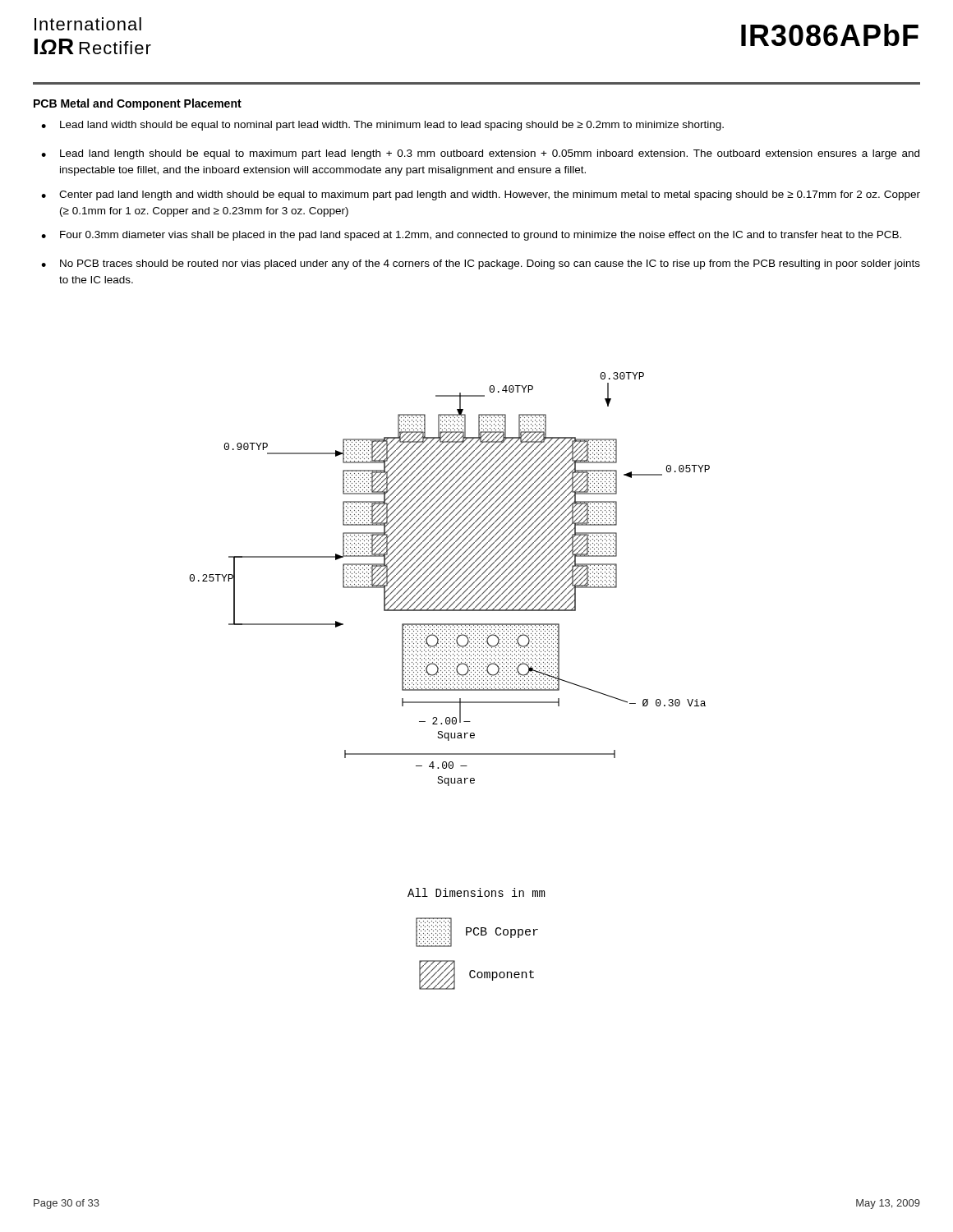Locate the section header with the text "PCB Metal and Component Placement"
953x1232 pixels.
[x=137, y=103]
